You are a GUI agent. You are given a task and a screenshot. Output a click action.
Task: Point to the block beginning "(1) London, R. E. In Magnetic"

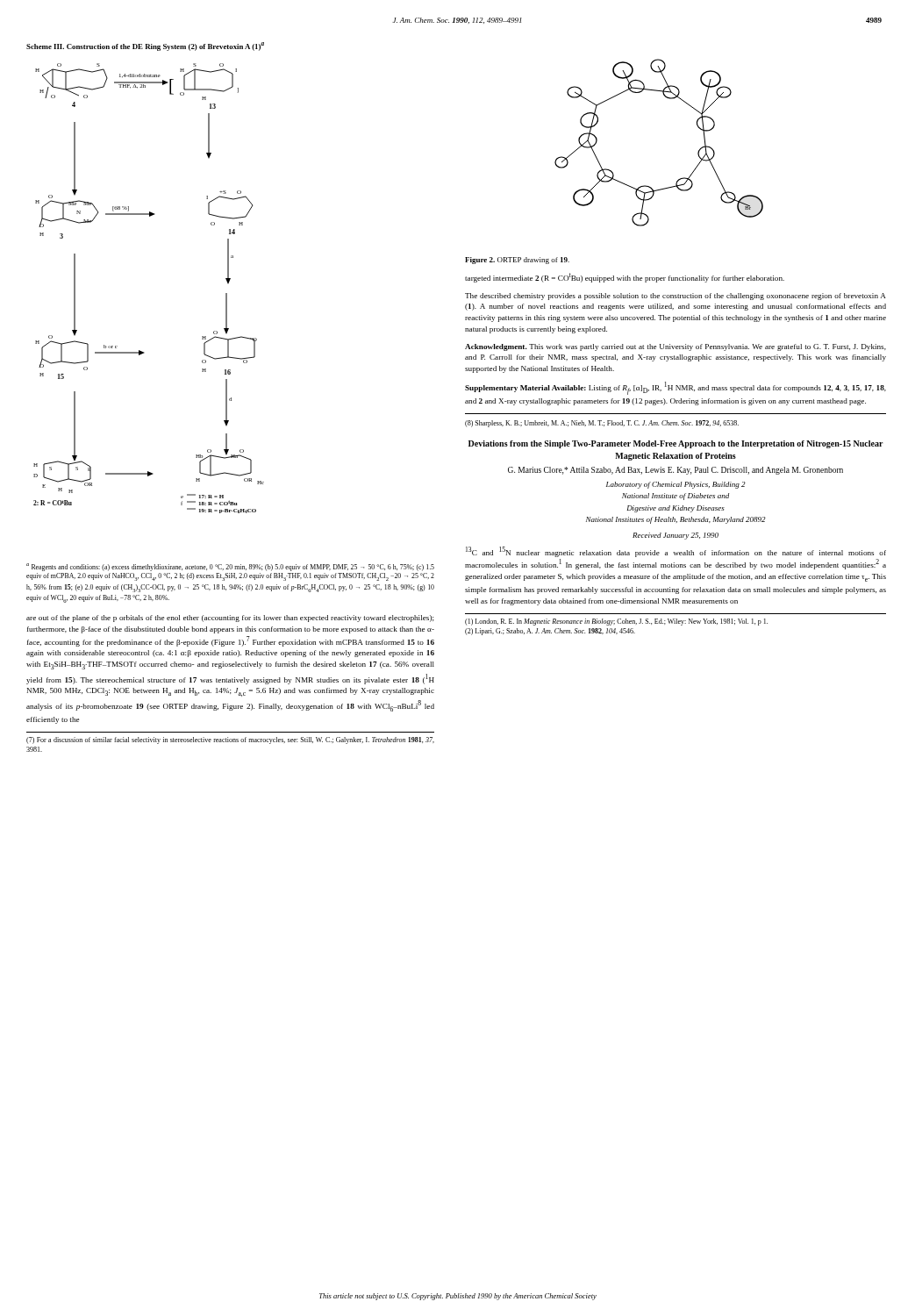coord(617,626)
